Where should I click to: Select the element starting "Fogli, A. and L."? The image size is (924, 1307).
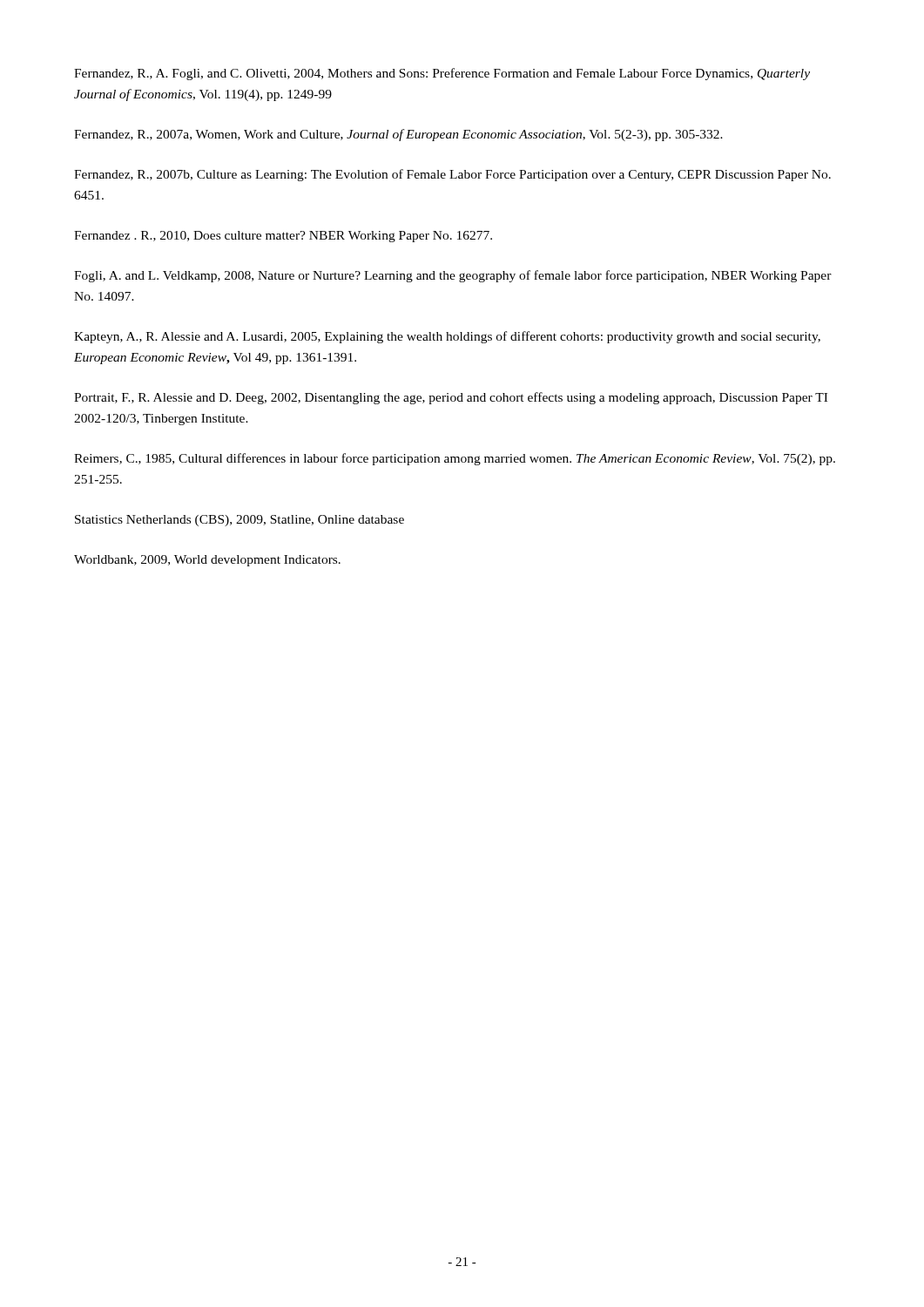pyautogui.click(x=453, y=285)
